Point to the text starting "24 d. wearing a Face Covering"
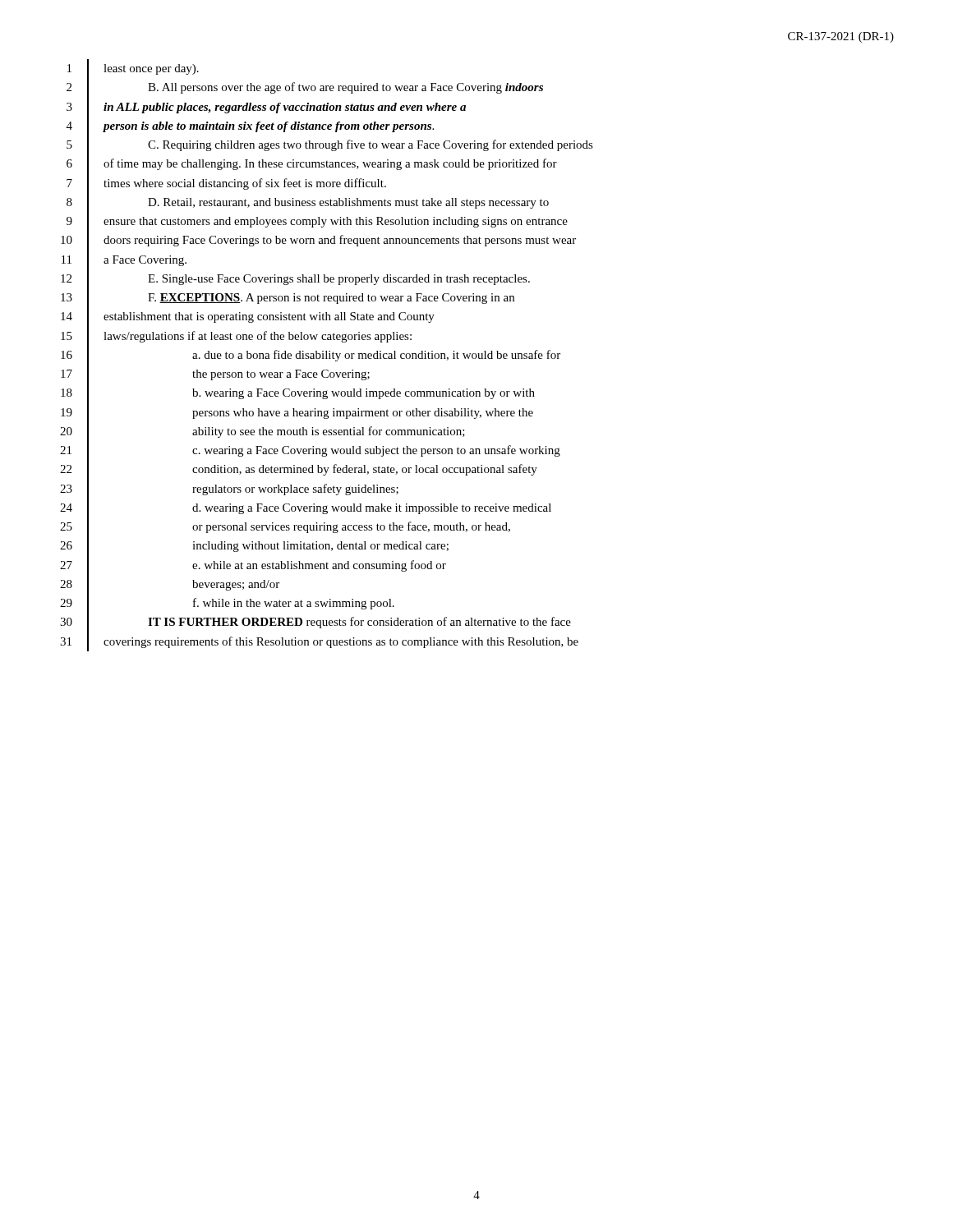 point(476,508)
